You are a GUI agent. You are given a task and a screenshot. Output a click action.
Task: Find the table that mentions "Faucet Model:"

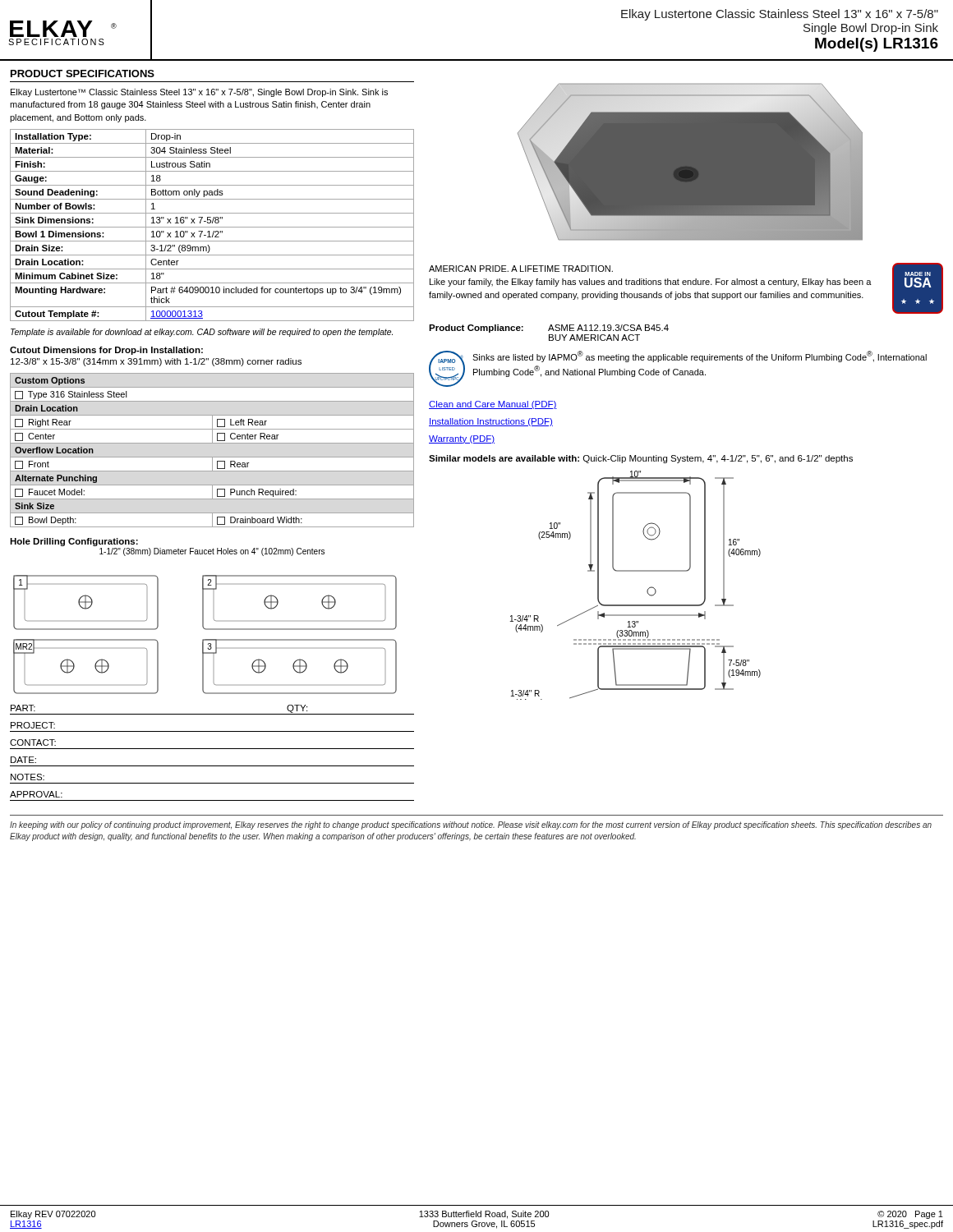coord(212,450)
